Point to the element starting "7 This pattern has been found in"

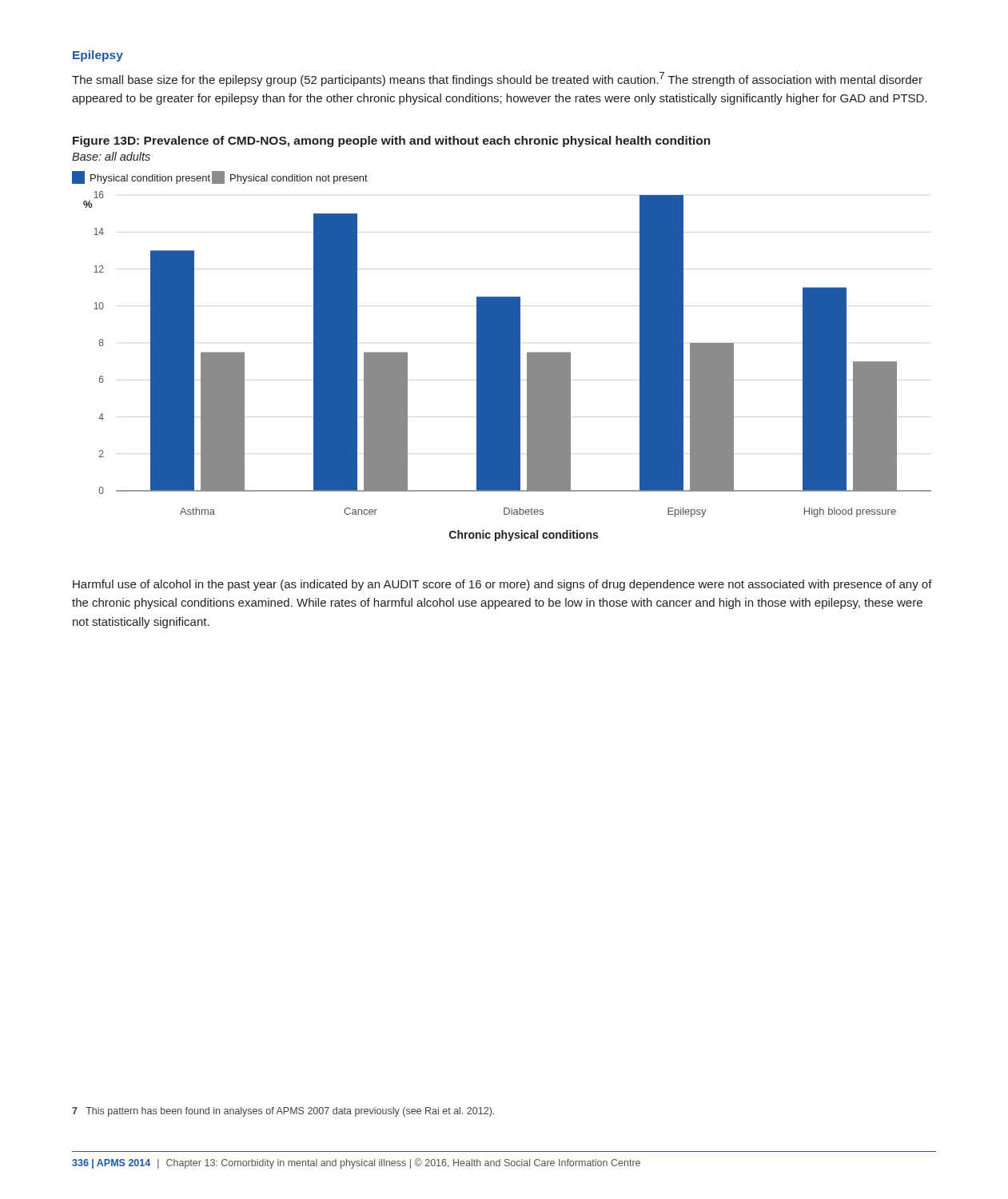tap(284, 1111)
